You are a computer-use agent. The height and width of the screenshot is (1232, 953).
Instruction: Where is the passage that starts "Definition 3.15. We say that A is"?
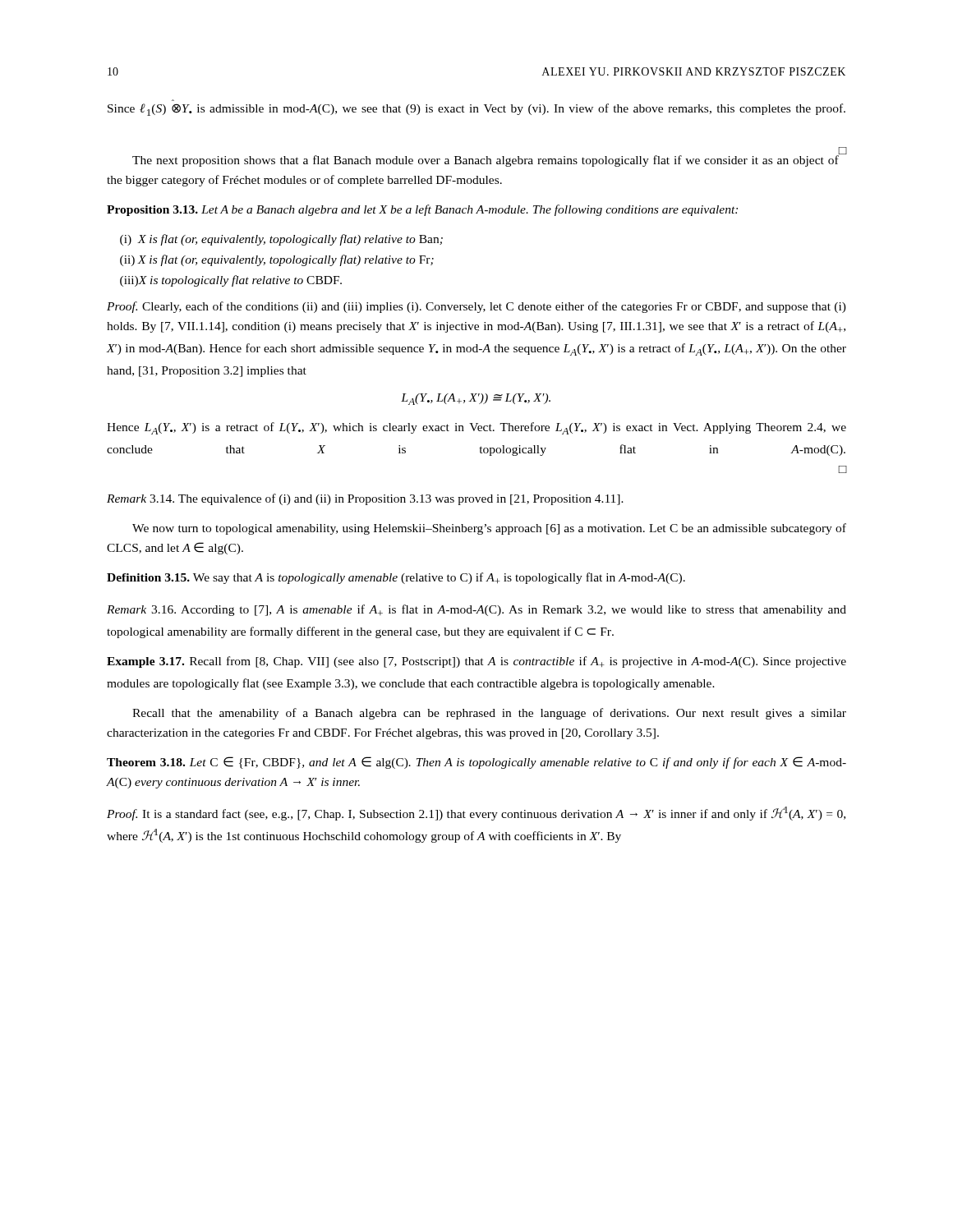(476, 578)
